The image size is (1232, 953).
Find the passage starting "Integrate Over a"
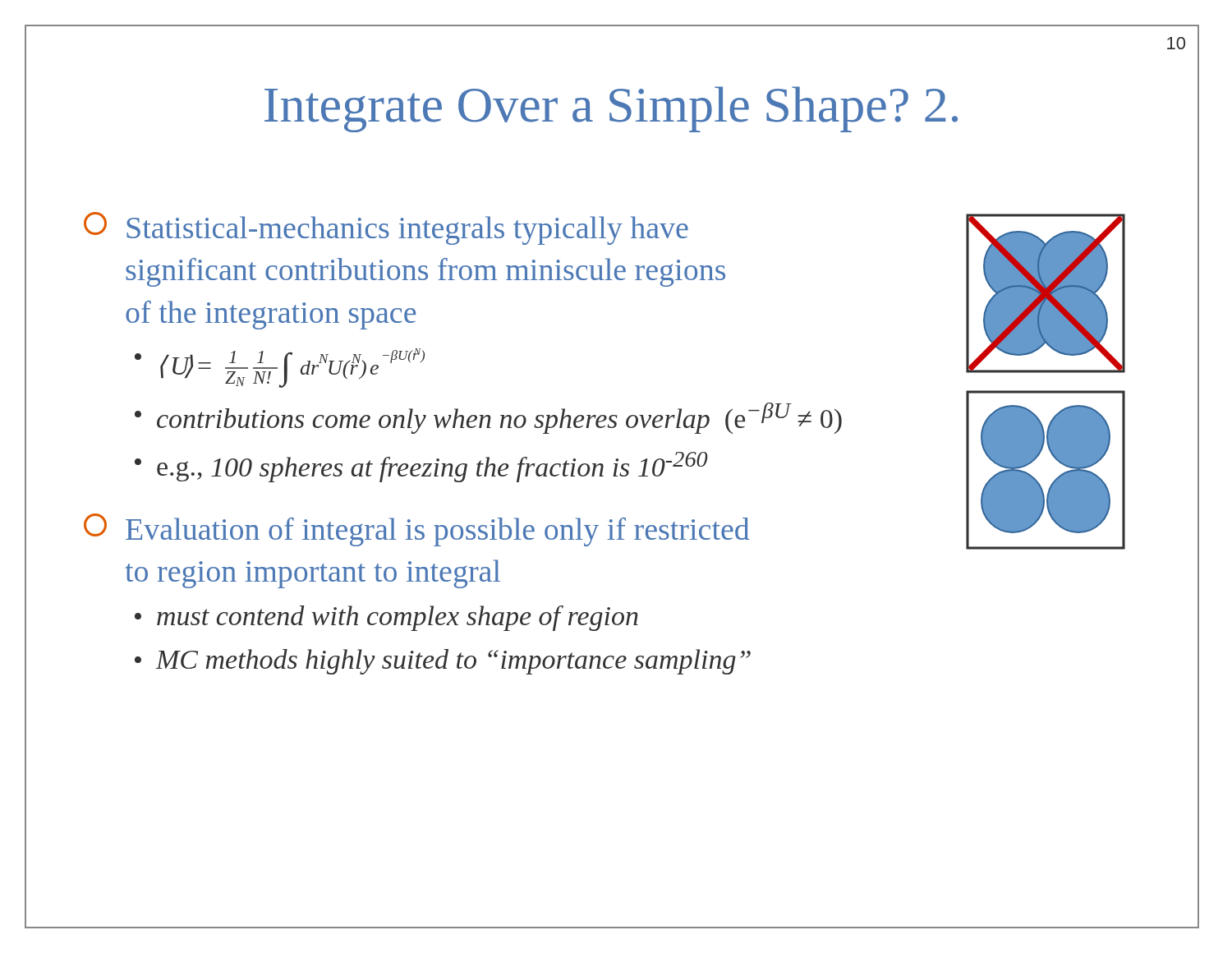[612, 104]
